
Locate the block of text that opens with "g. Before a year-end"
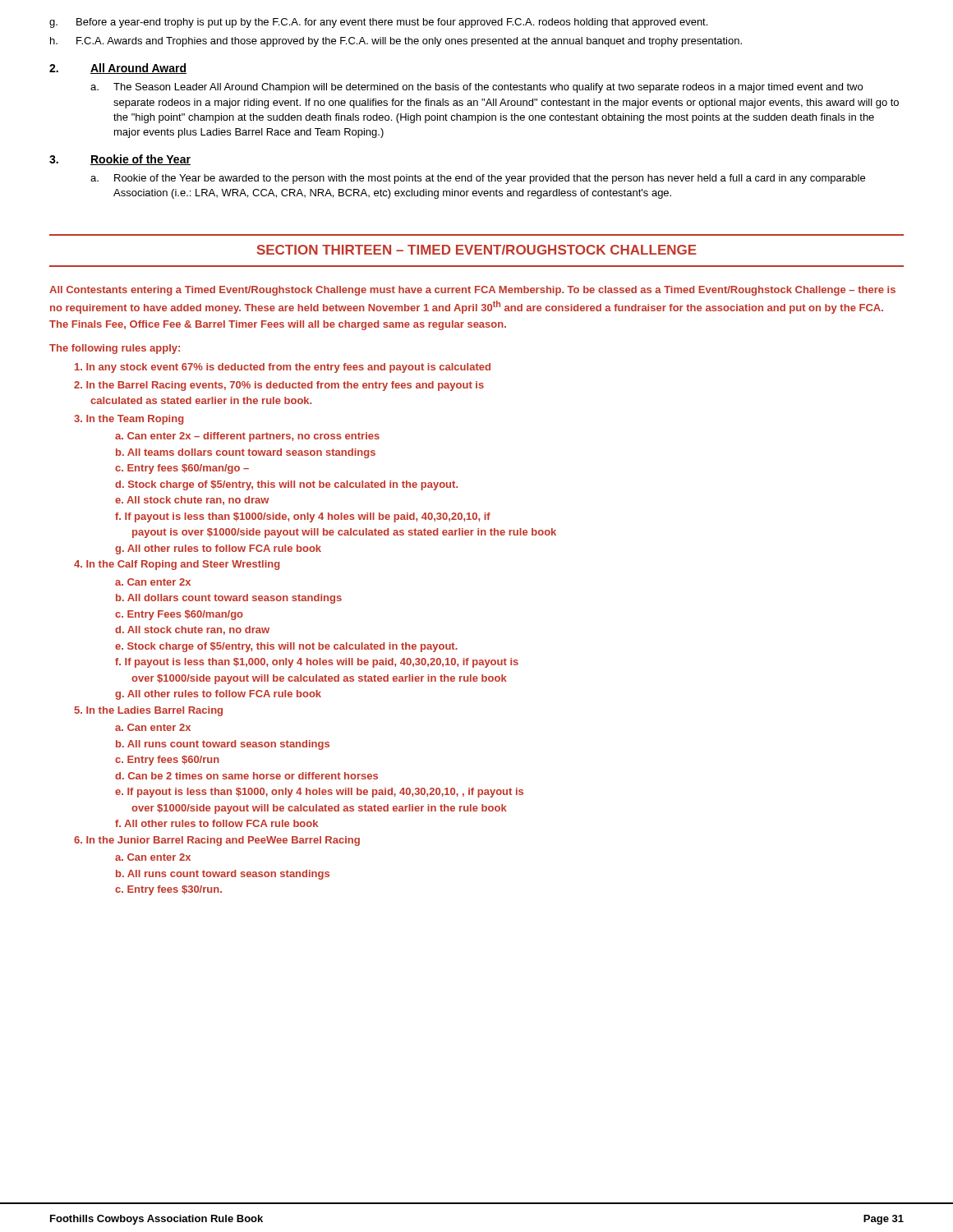point(476,22)
